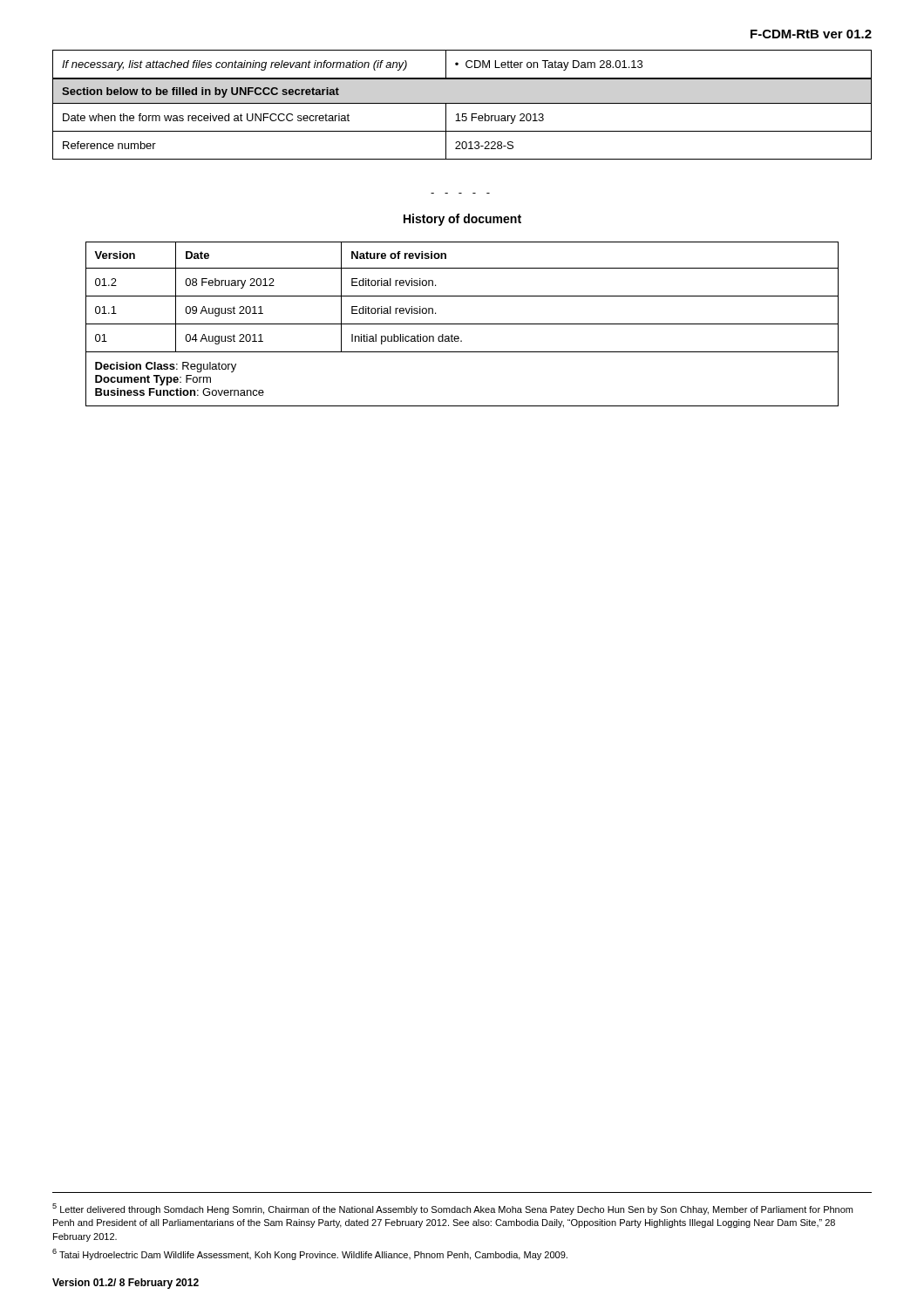Locate the text containing "- - - -"
924x1308 pixels.
click(x=462, y=192)
